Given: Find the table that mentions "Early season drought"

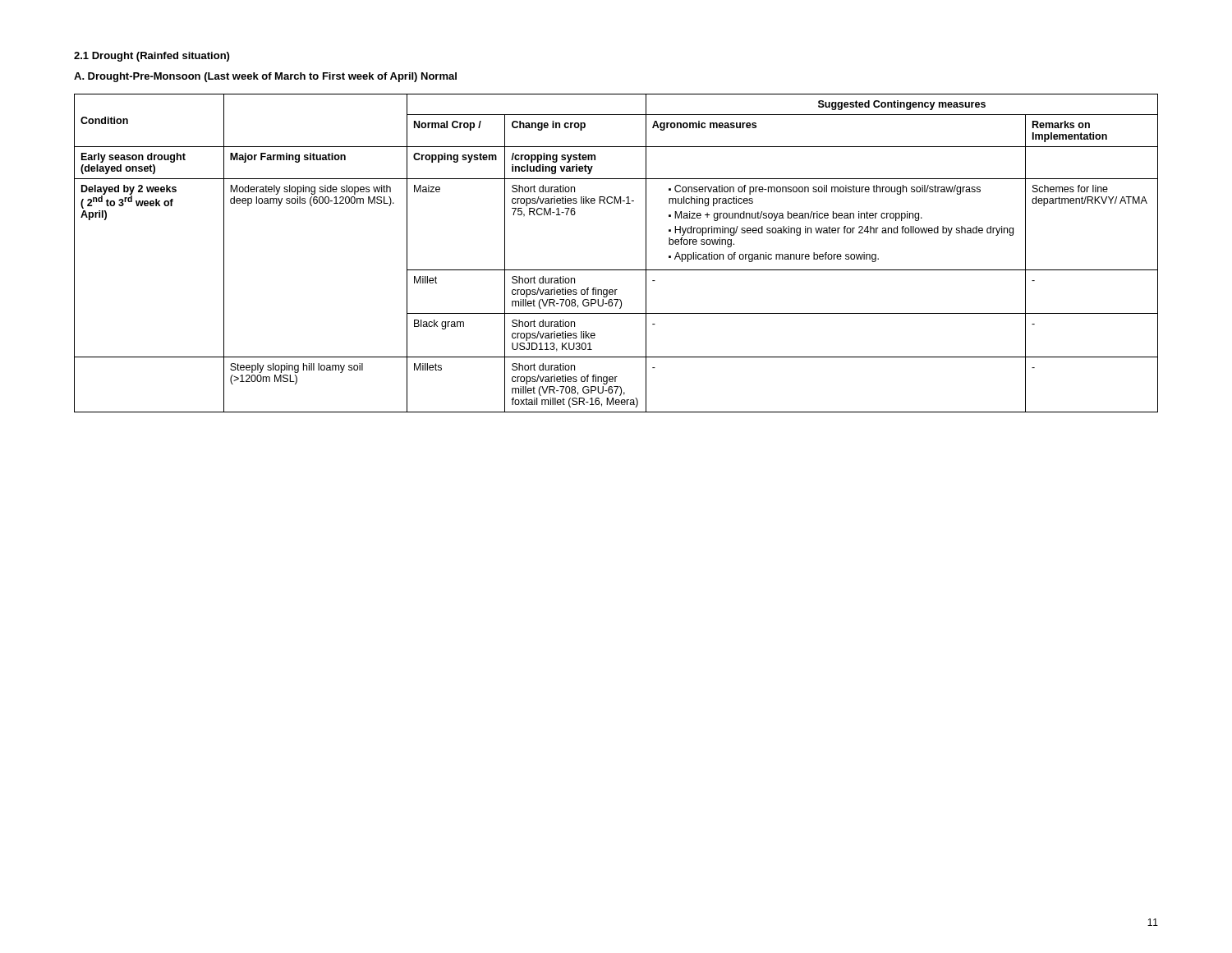Looking at the screenshot, I should tap(616, 253).
